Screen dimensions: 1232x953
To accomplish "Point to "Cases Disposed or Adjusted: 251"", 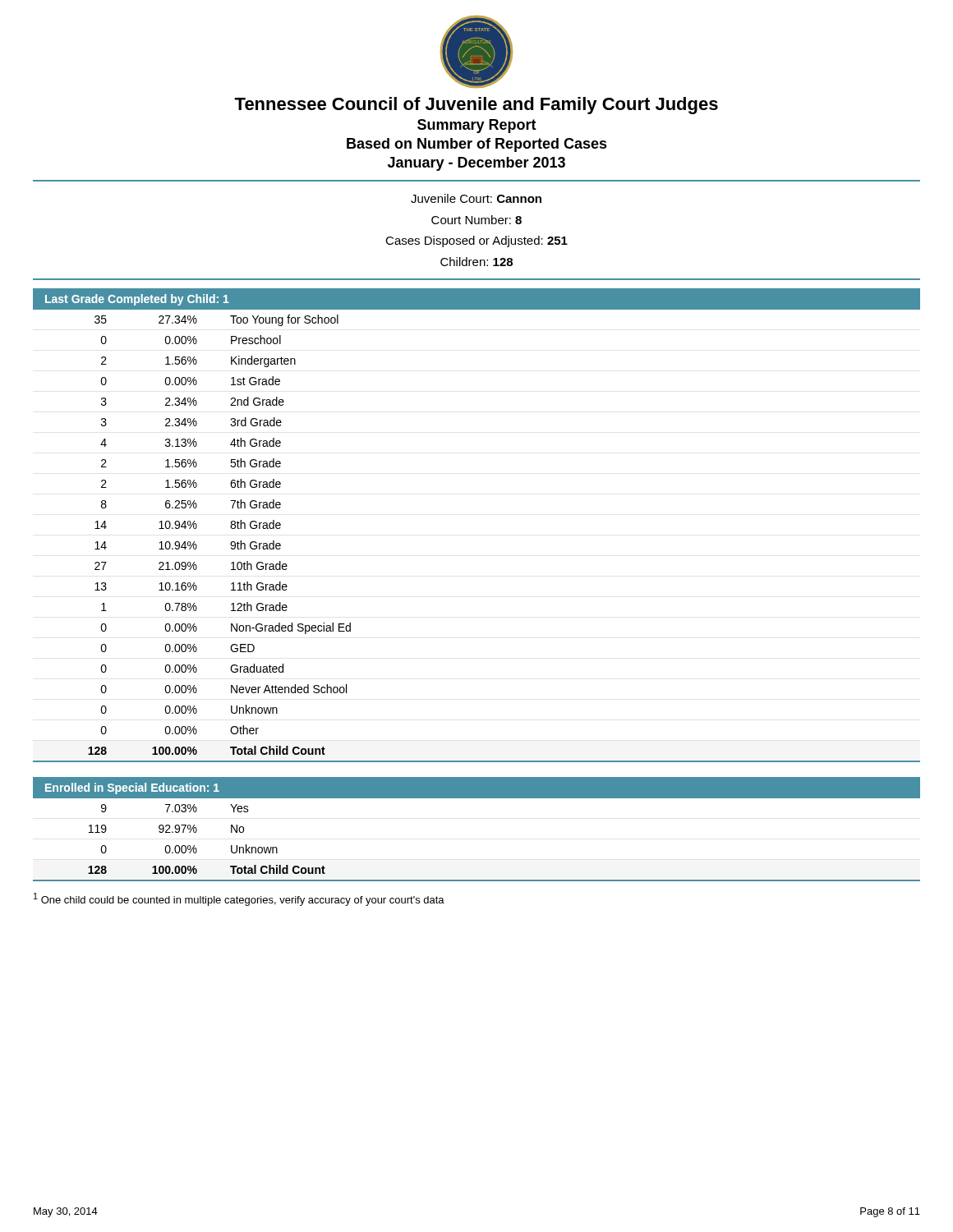I will 476,240.
